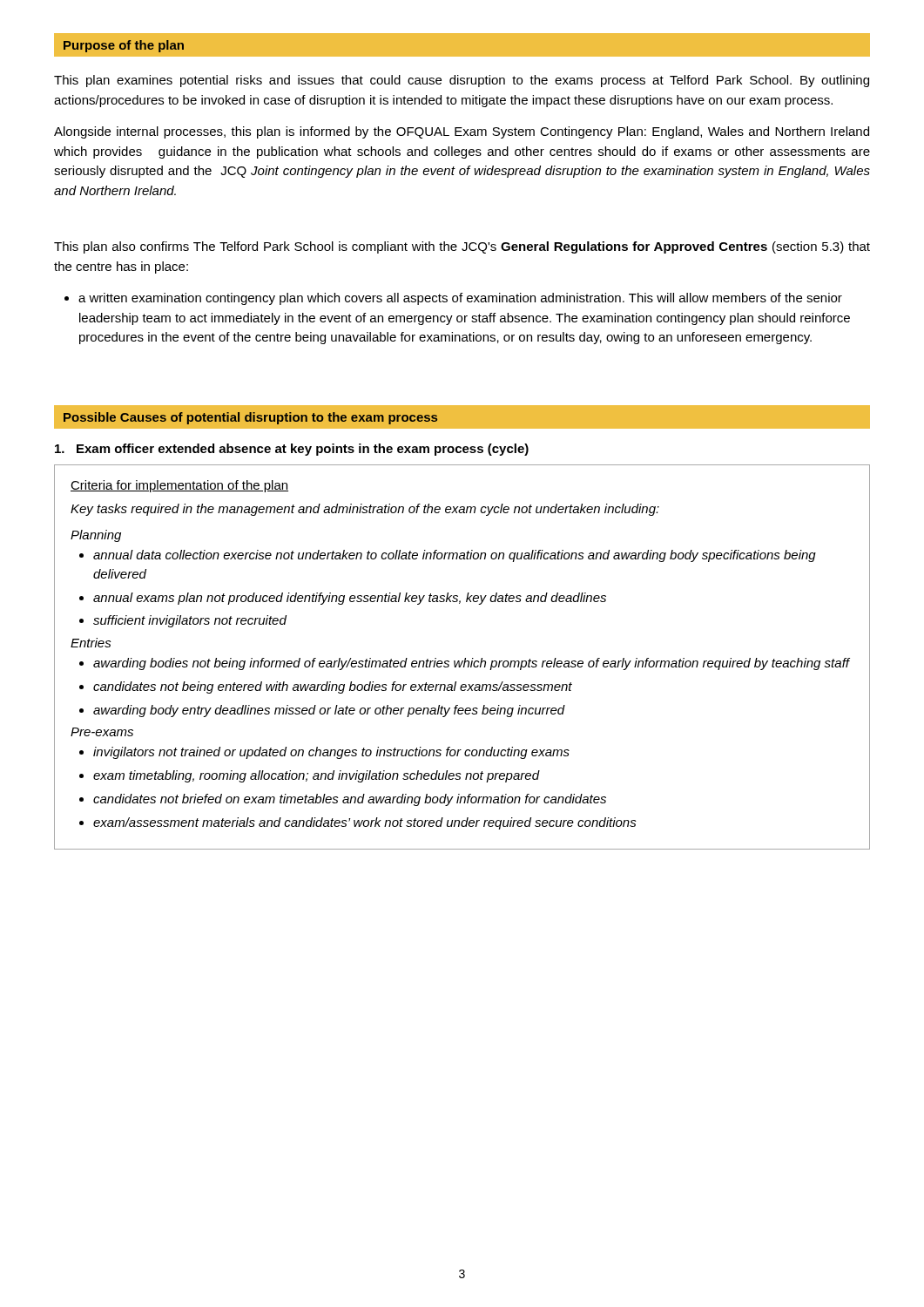This screenshot has height=1307, width=924.
Task: Locate the list item containing "a written examination contingency plan which covers all"
Action: click(462, 318)
